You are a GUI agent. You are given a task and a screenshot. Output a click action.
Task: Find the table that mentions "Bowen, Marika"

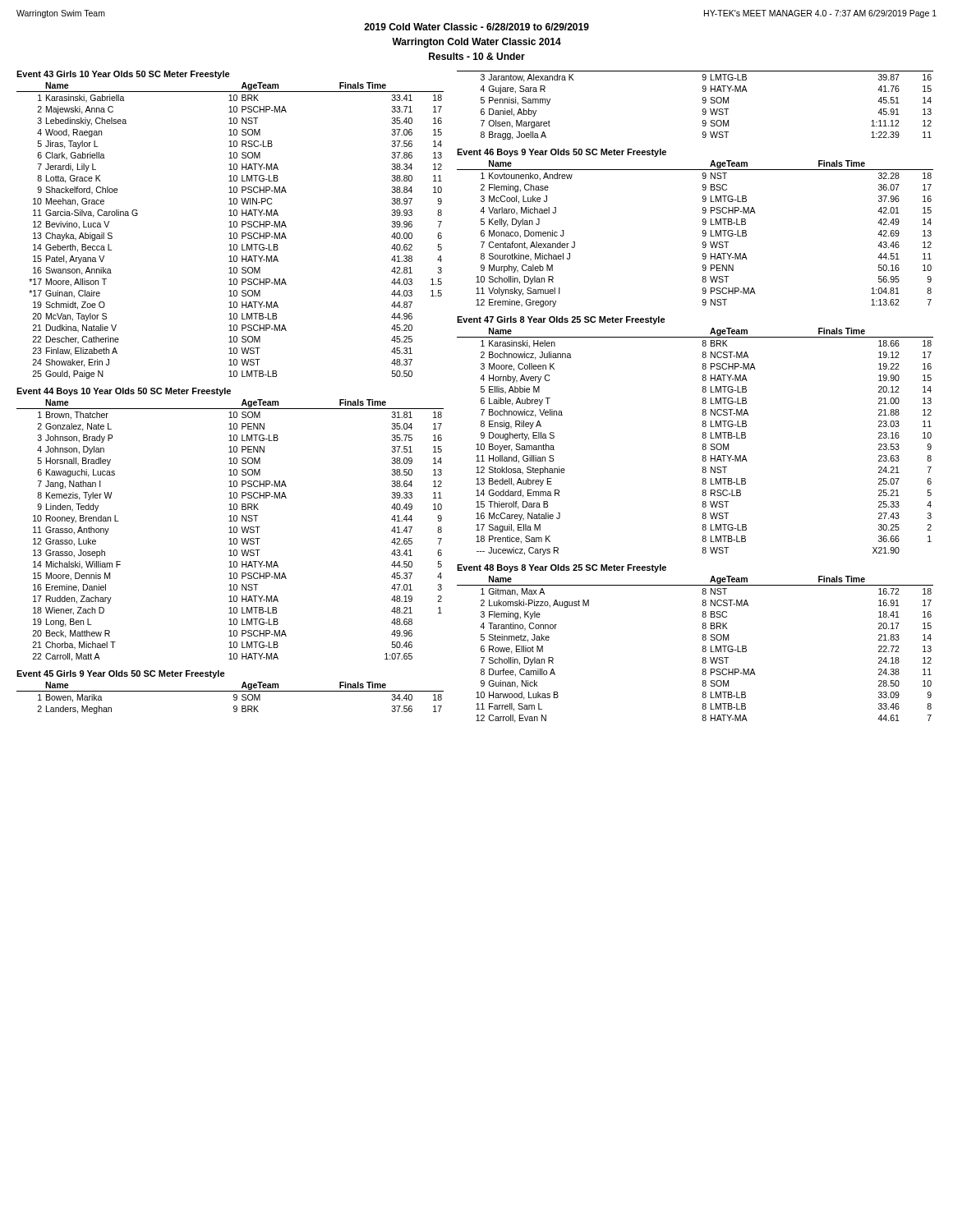pos(230,697)
